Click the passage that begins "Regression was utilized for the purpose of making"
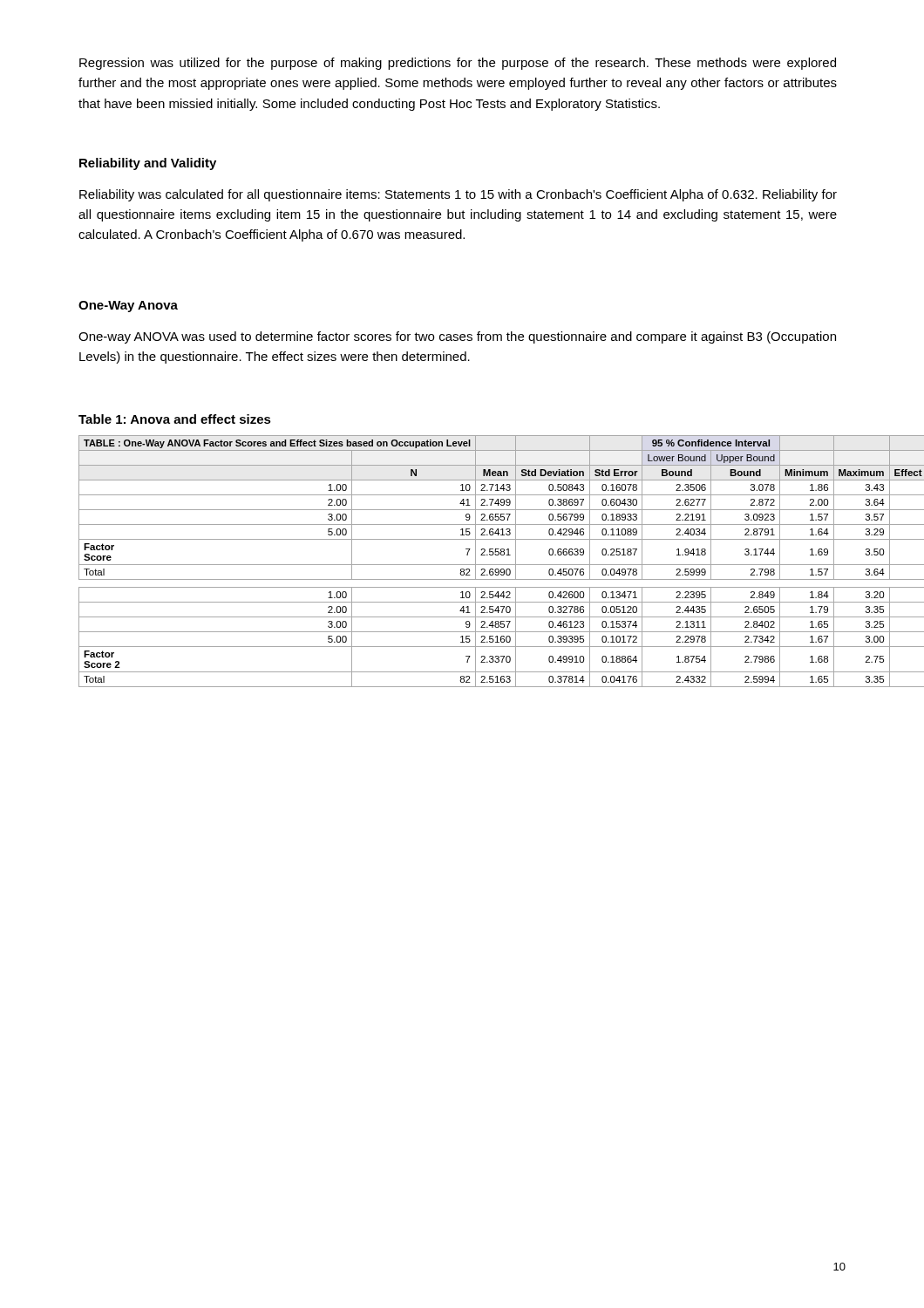Screen dimensions: 1308x924 tap(458, 83)
